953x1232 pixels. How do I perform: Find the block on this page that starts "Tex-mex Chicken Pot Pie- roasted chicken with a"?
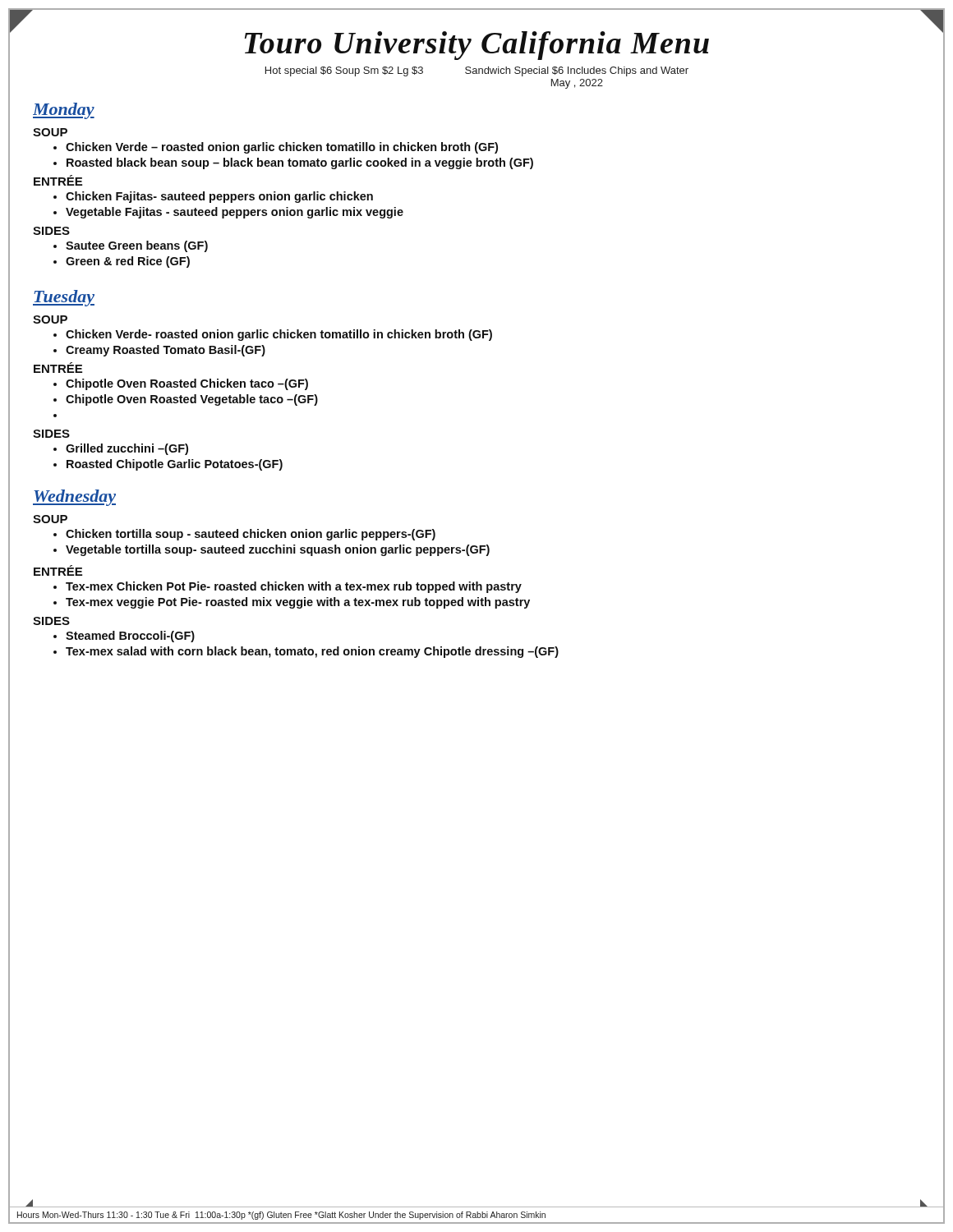(294, 586)
